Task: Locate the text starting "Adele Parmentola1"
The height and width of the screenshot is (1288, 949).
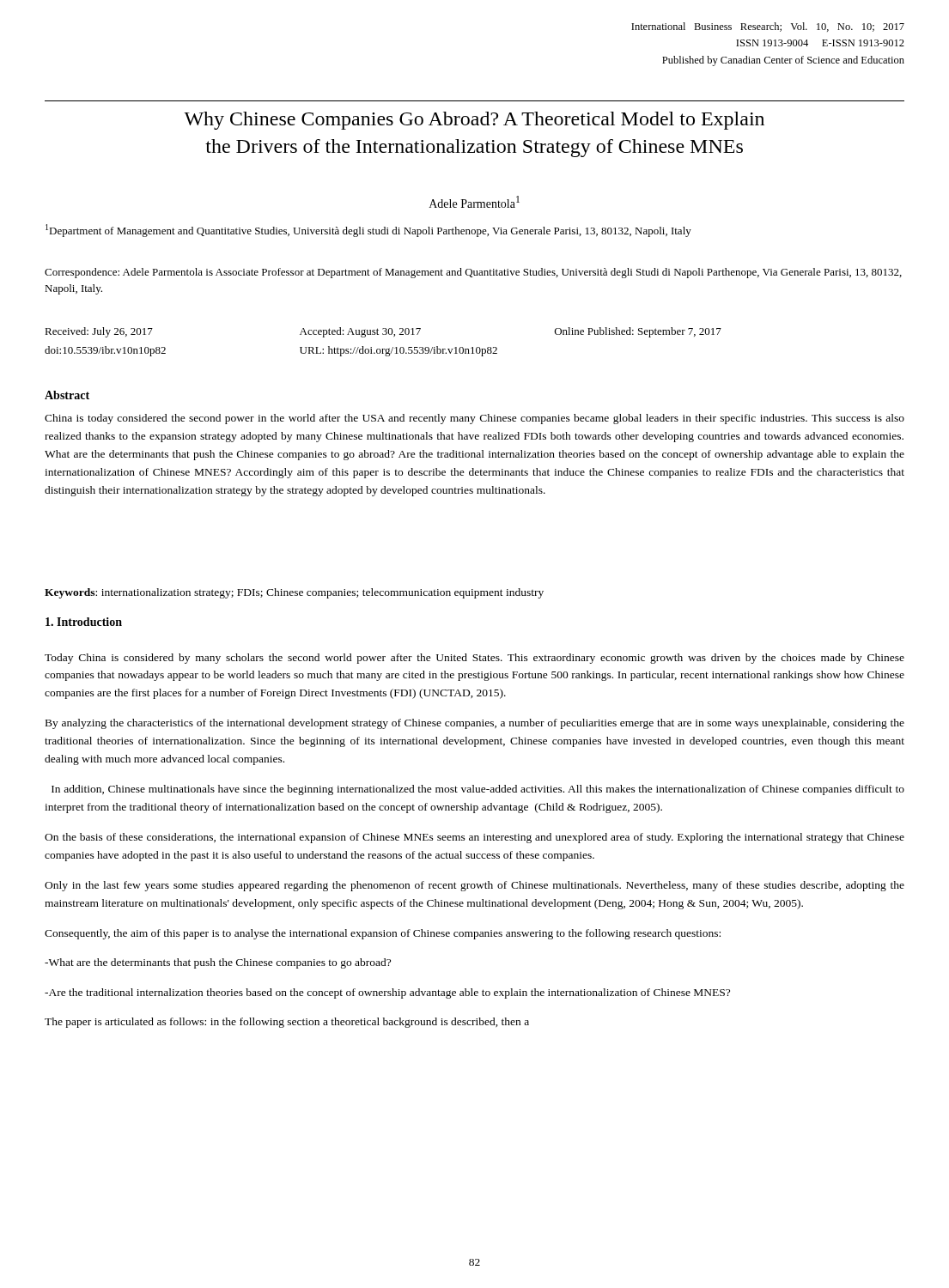Action: (474, 202)
